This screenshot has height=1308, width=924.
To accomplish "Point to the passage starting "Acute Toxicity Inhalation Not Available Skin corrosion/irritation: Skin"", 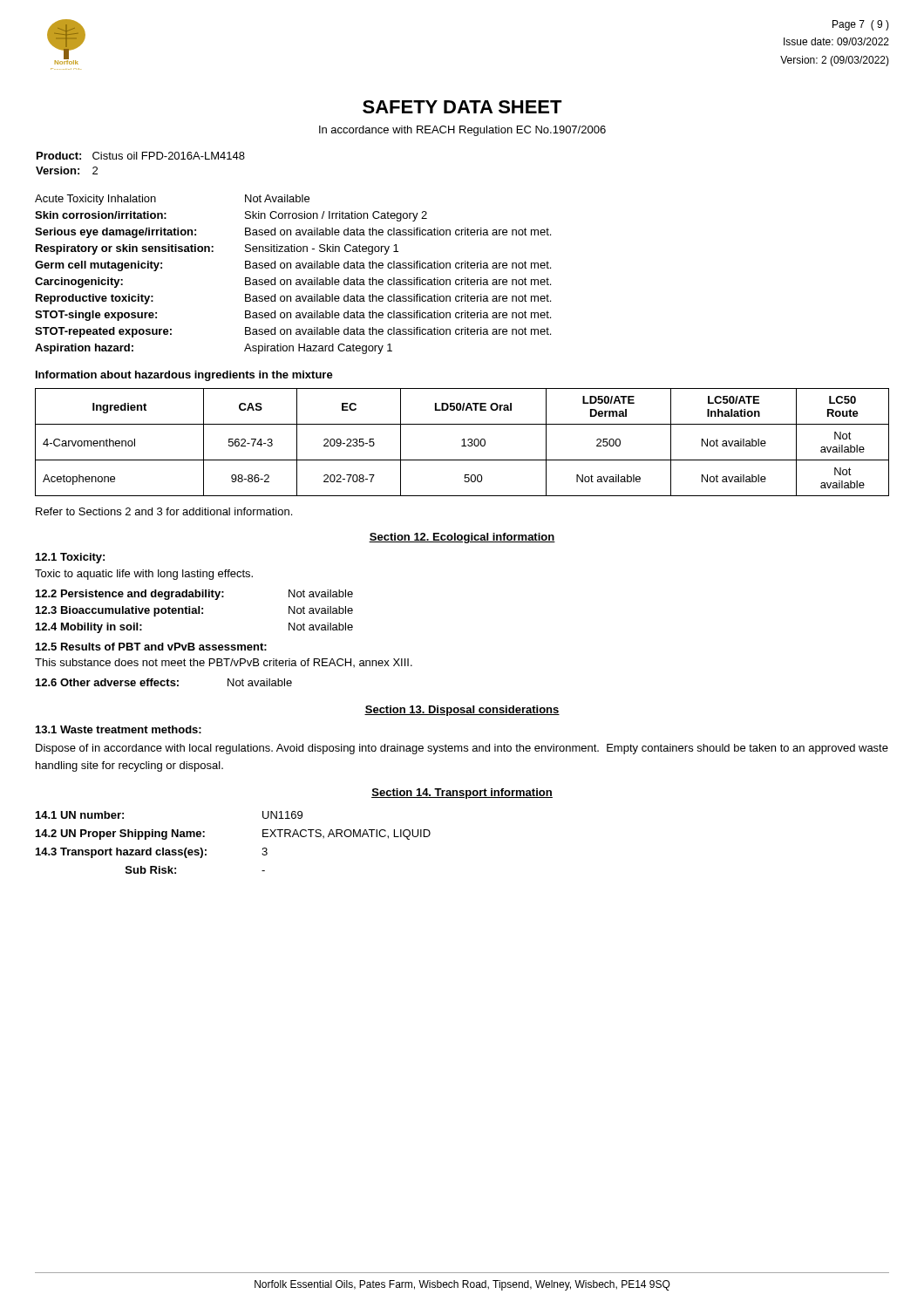I will (x=462, y=273).
